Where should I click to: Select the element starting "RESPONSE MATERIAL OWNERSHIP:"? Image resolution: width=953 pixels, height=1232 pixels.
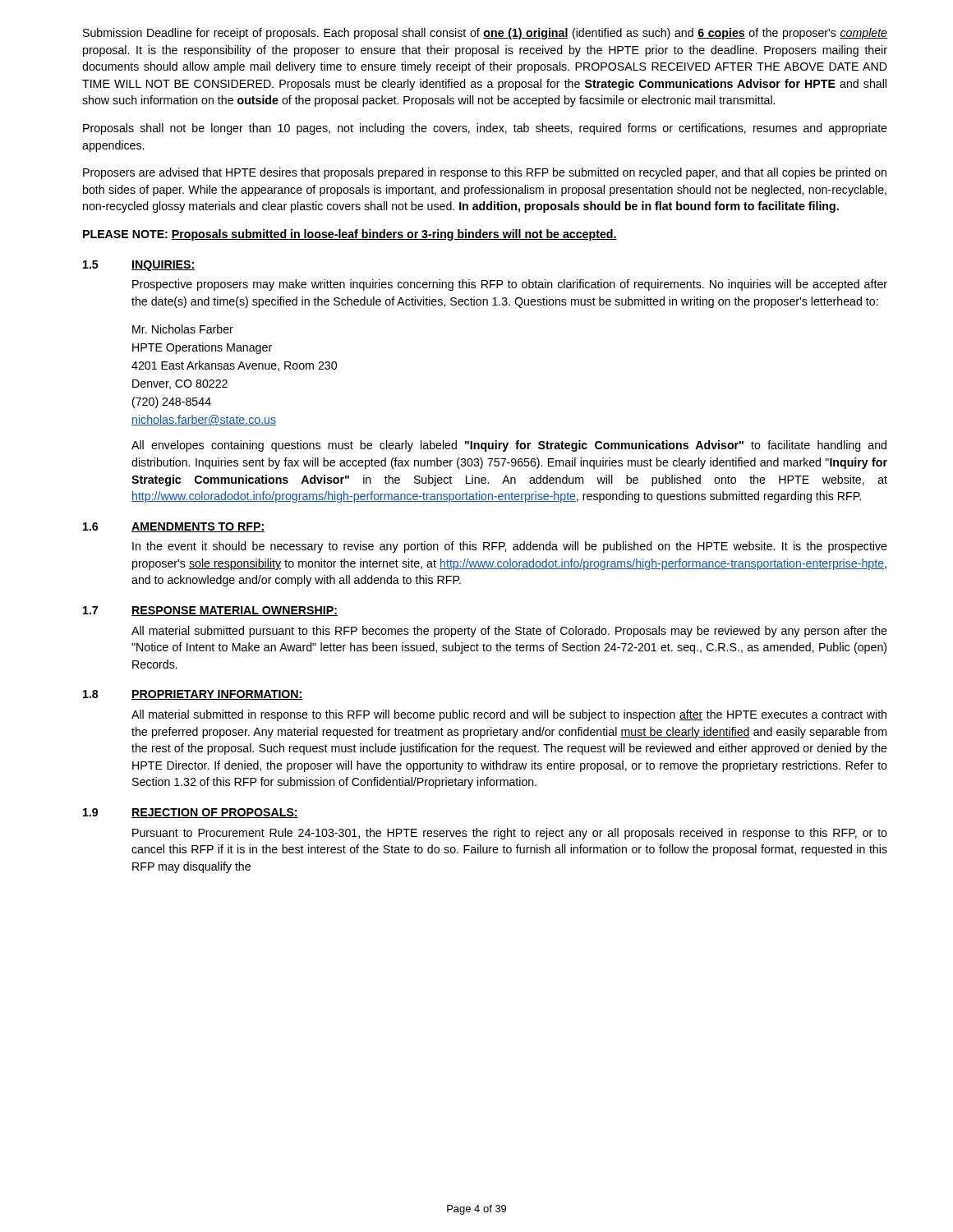coord(235,610)
